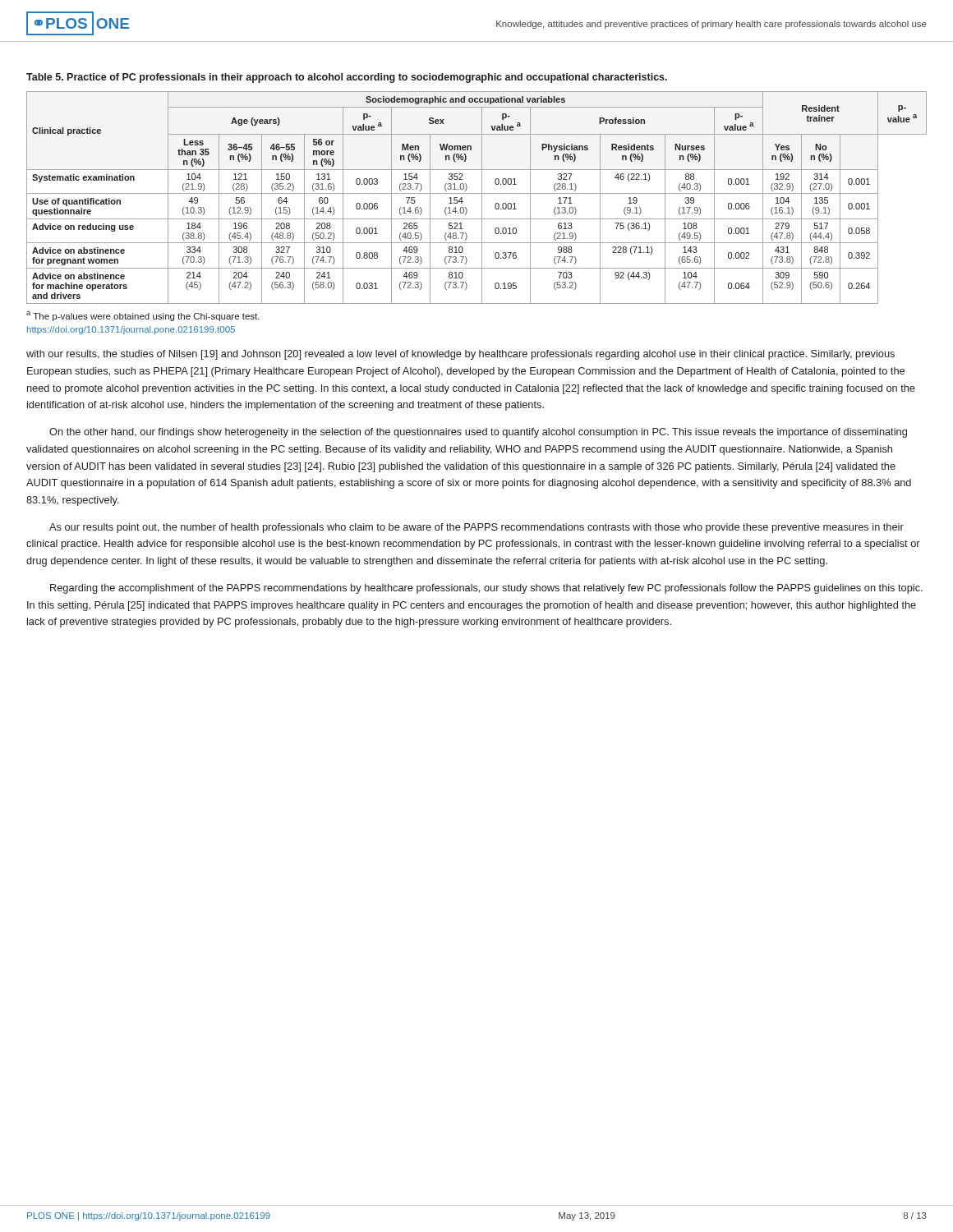Point to the block beginning "As our results point"
Image resolution: width=953 pixels, height=1232 pixels.
click(476, 544)
